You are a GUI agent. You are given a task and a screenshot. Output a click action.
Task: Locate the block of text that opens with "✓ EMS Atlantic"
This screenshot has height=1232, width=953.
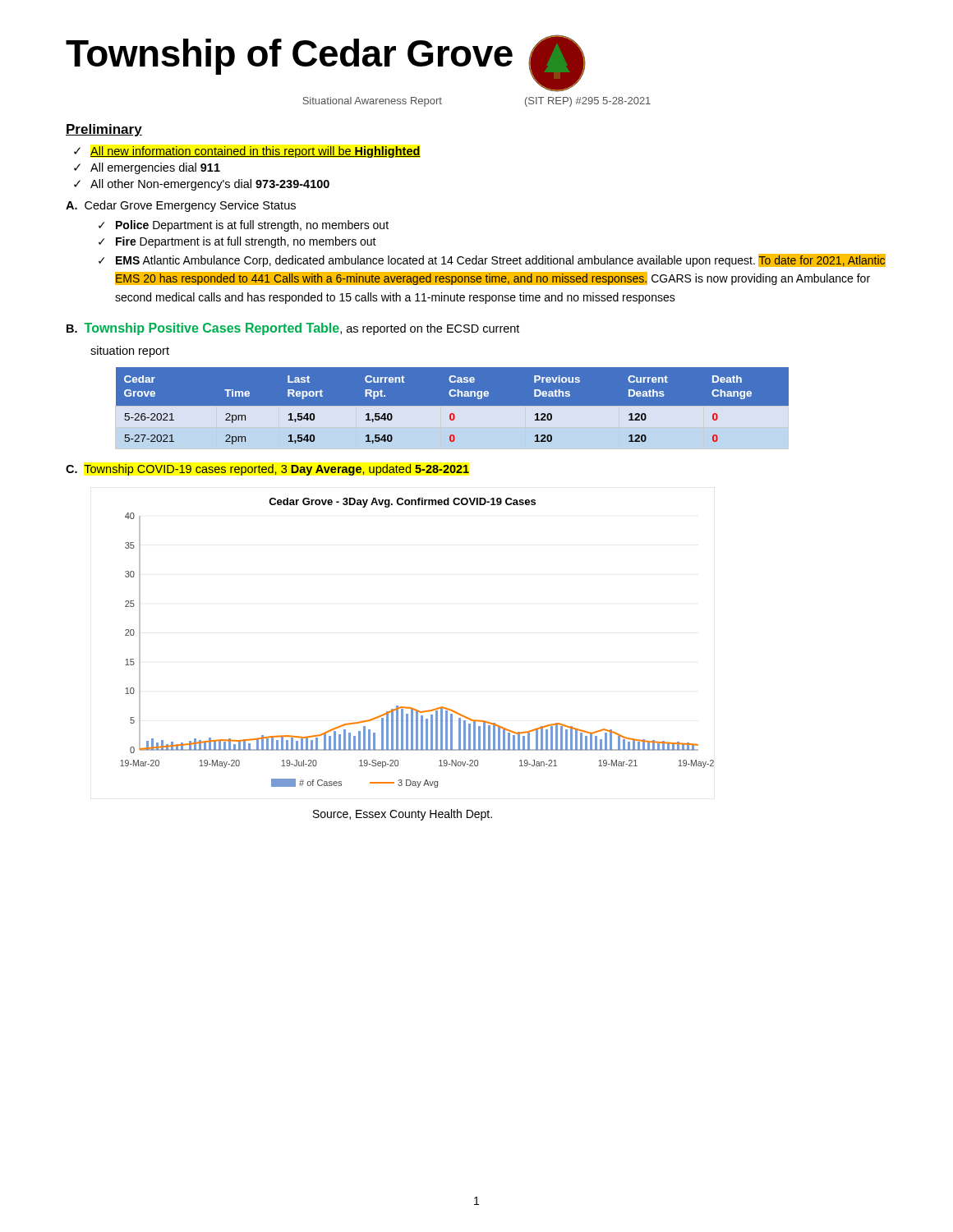pyautogui.click(x=491, y=277)
